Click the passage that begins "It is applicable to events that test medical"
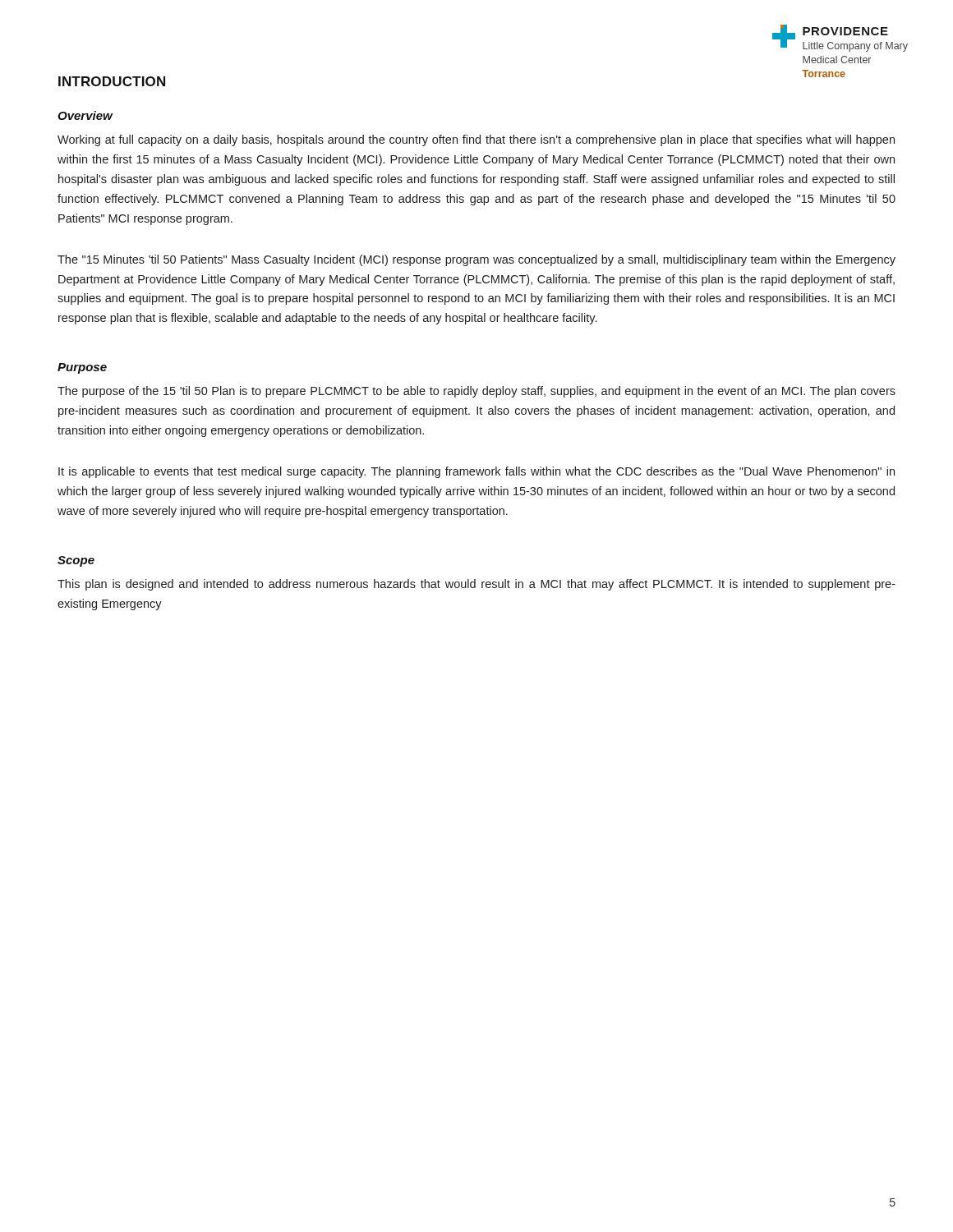Viewport: 953px width, 1232px height. tap(476, 491)
